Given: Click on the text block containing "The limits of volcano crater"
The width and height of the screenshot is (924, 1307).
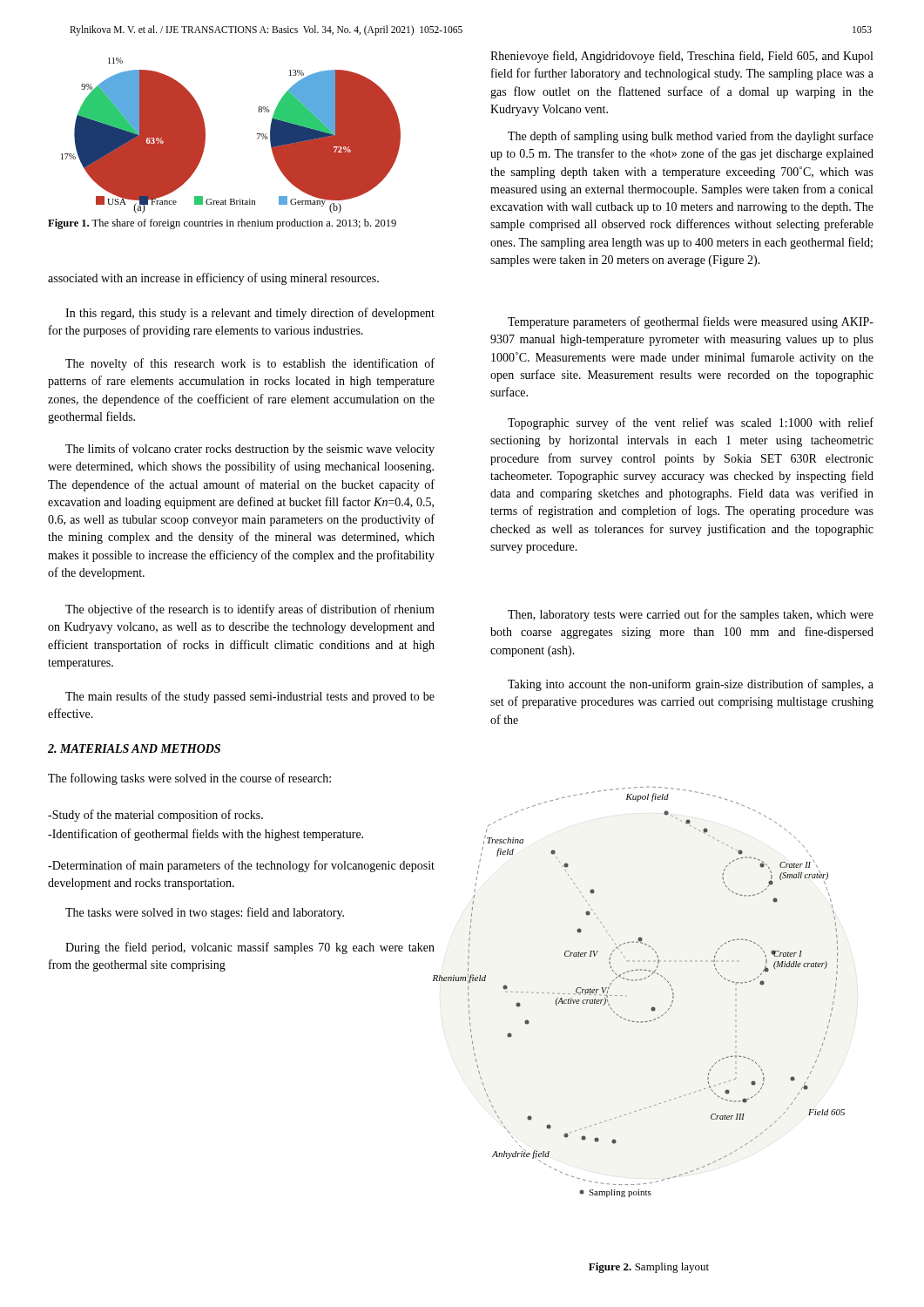Looking at the screenshot, I should (x=241, y=512).
